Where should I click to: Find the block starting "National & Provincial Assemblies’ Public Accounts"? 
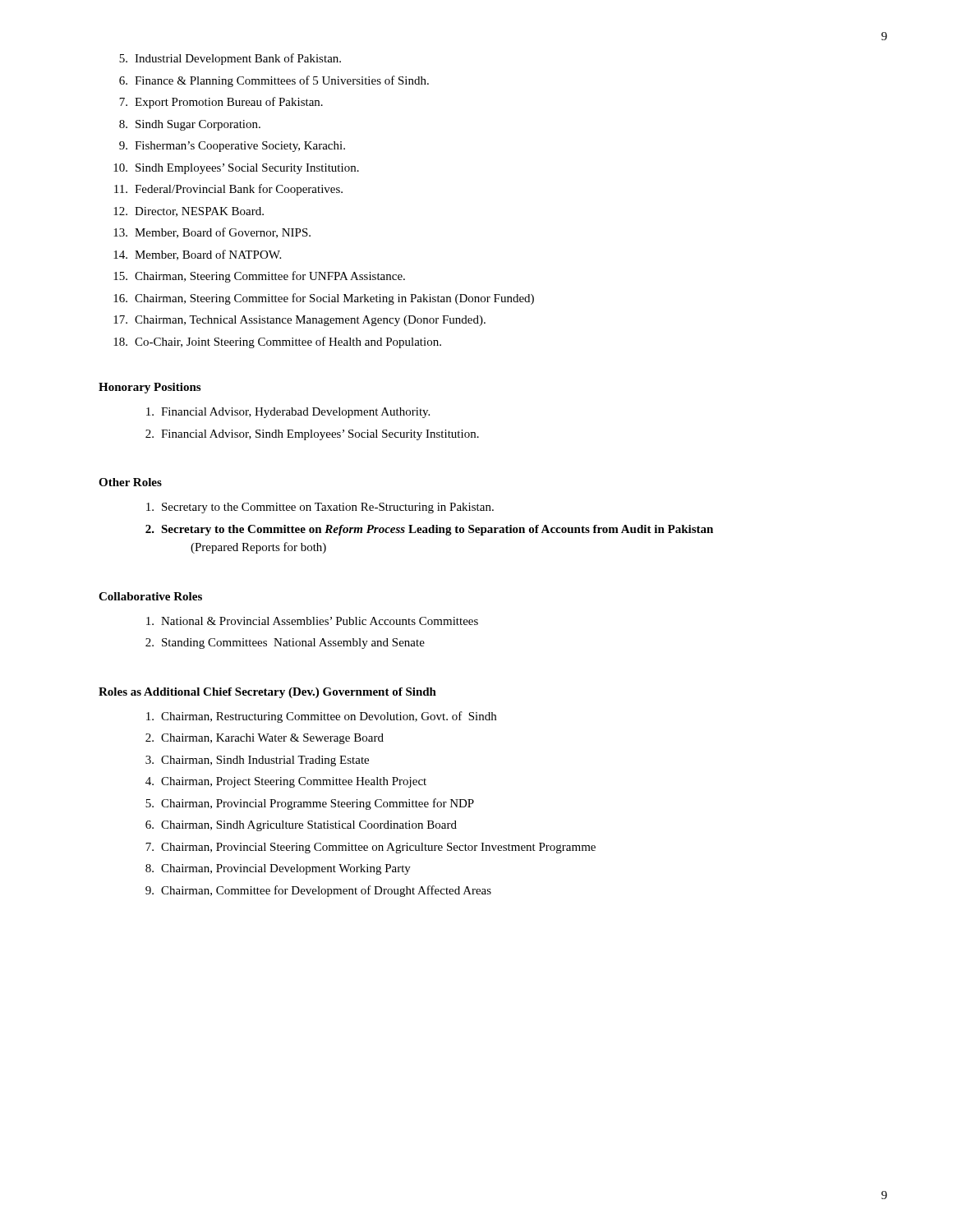(x=312, y=621)
